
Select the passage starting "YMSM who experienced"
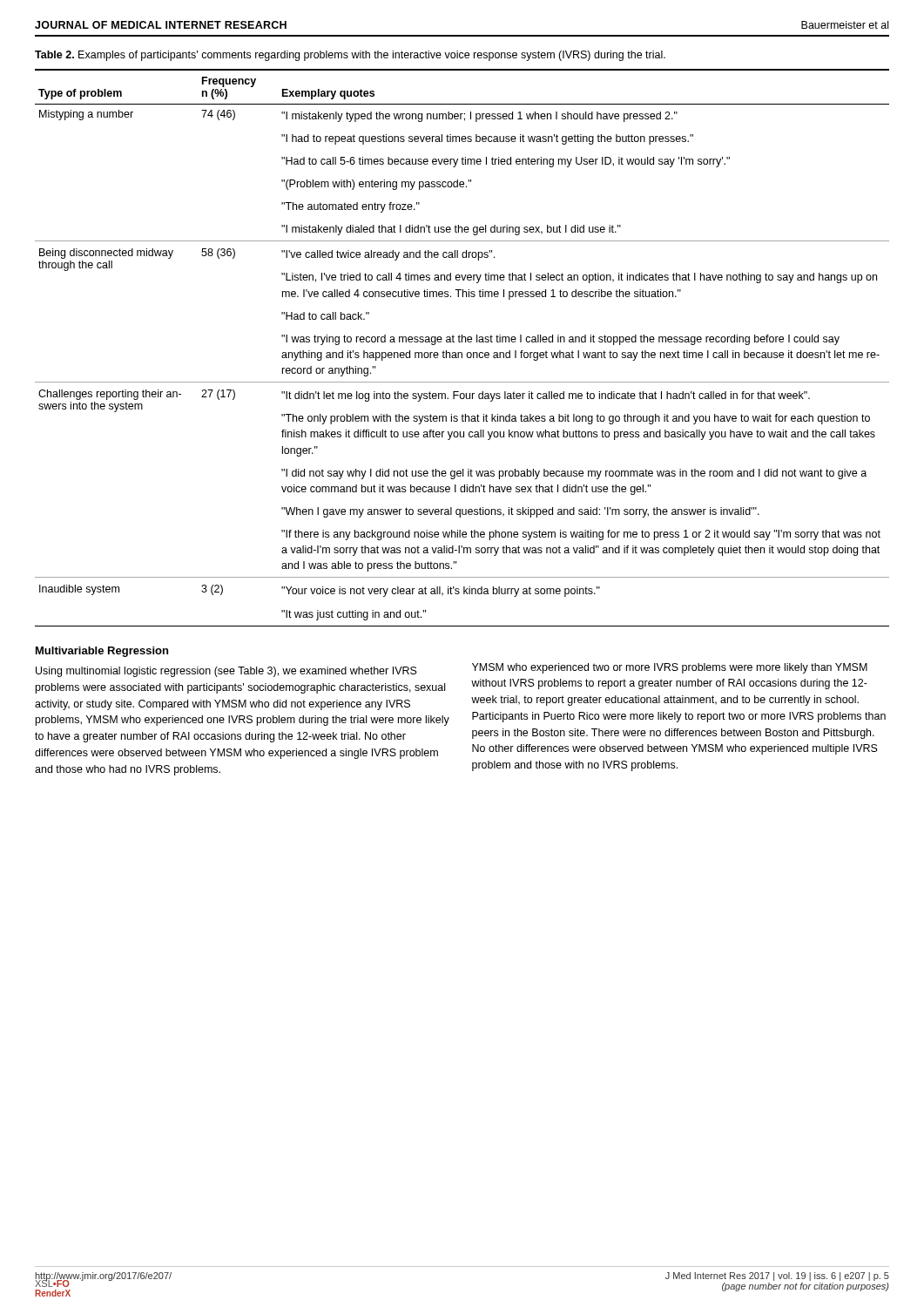(680, 716)
